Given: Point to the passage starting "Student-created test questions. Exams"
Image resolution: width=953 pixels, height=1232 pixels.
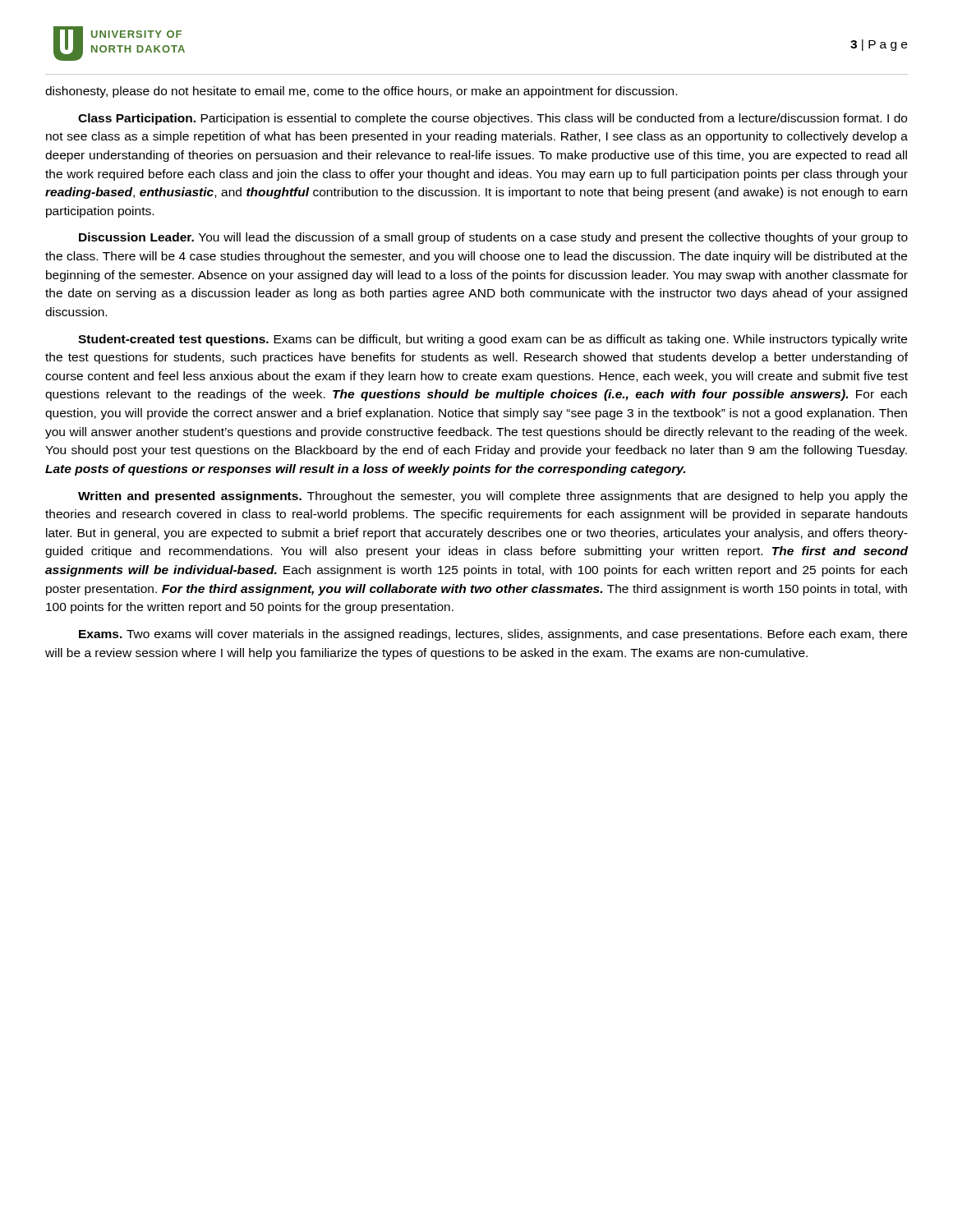Looking at the screenshot, I should [476, 404].
